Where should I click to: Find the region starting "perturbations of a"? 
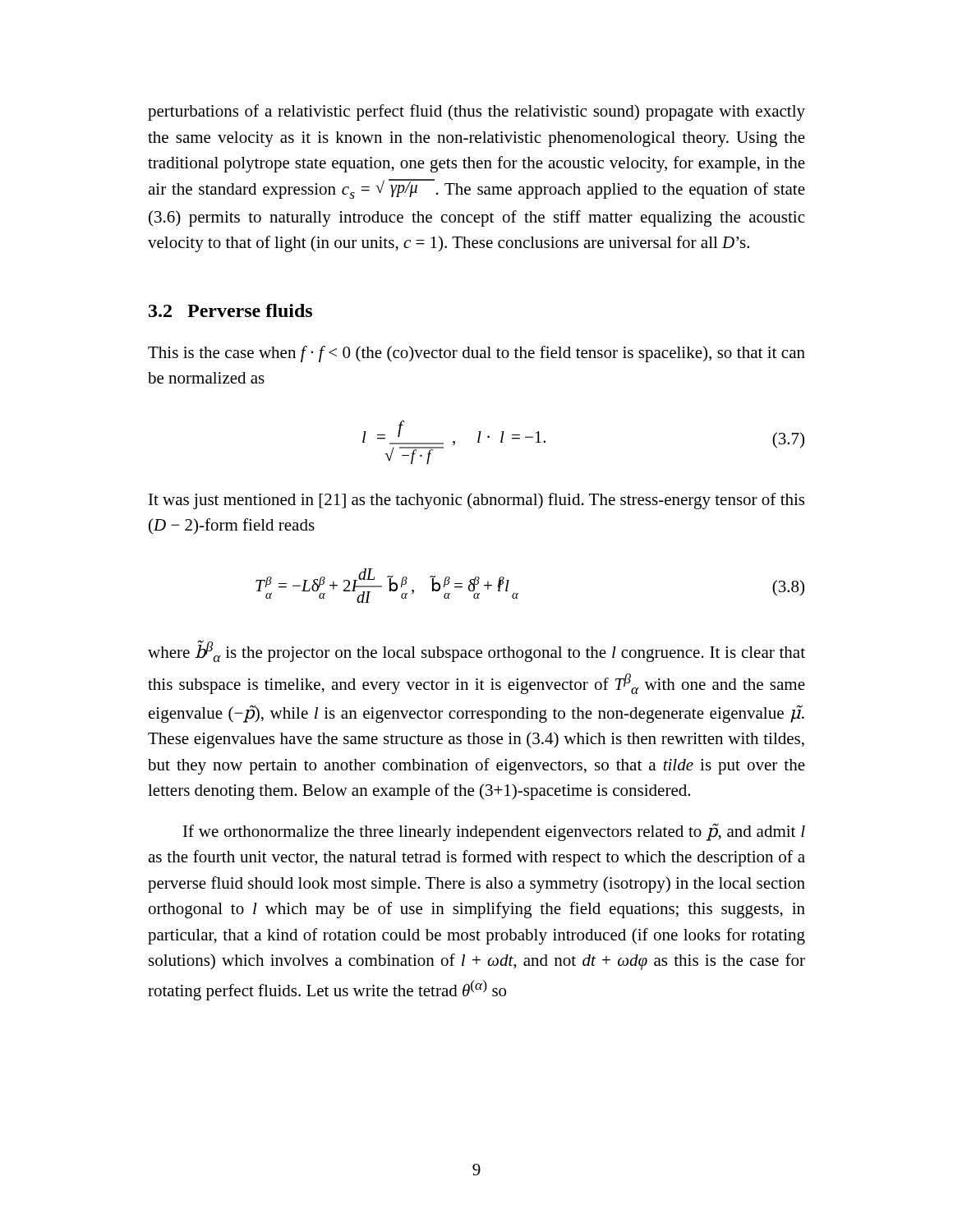(476, 177)
